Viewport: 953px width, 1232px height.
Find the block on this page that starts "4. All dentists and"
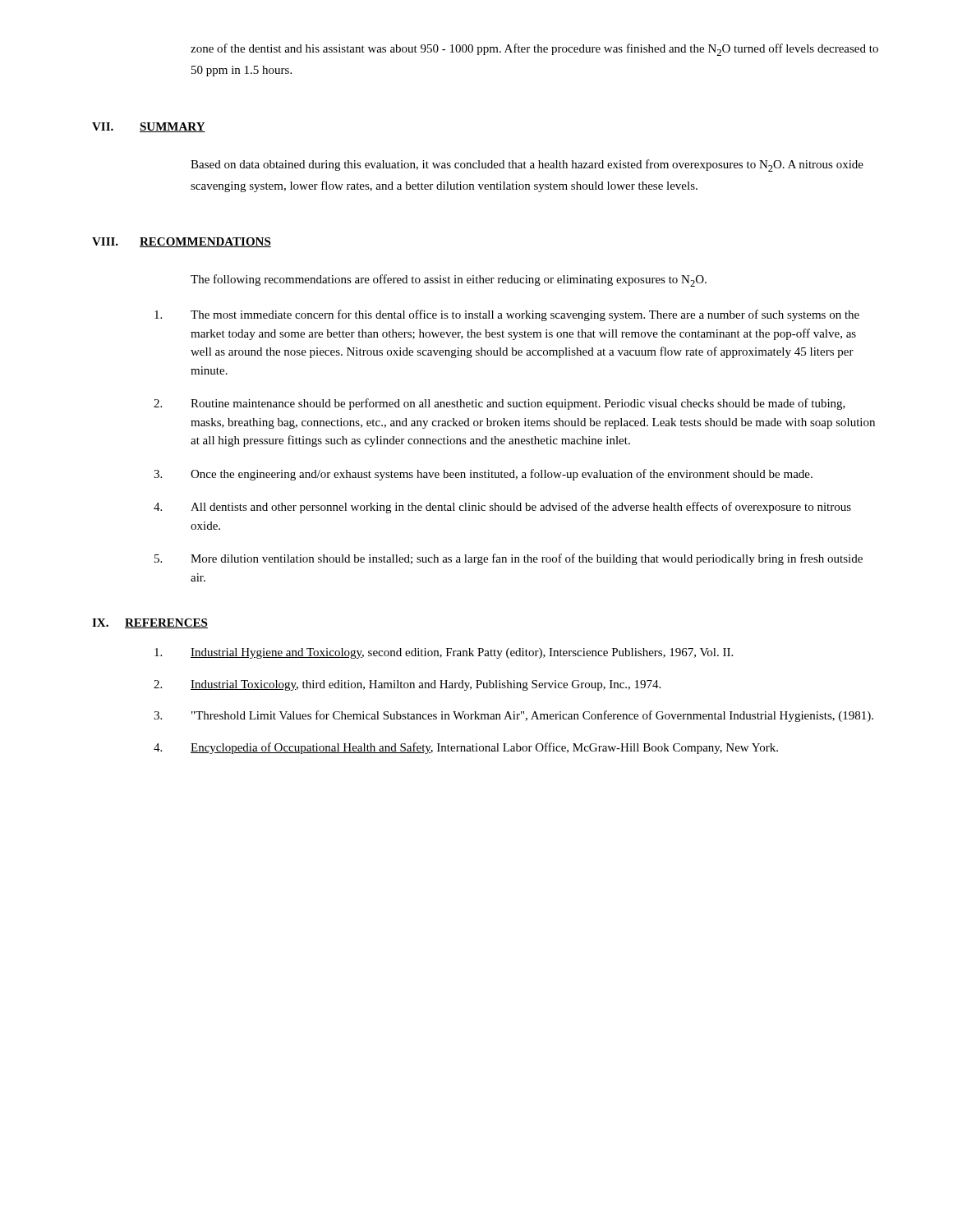[x=516, y=516]
